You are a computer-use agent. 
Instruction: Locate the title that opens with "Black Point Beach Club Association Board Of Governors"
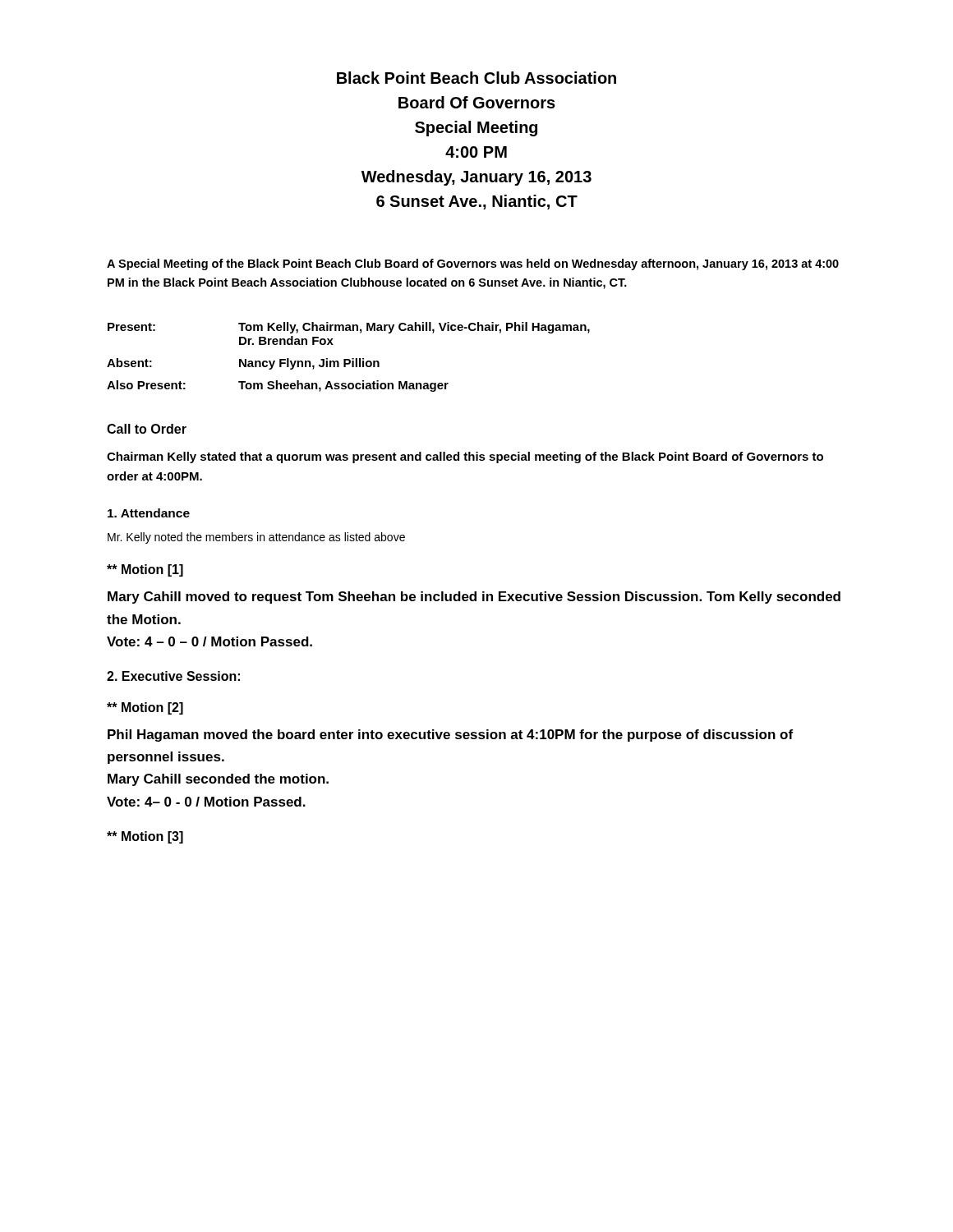[x=476, y=140]
